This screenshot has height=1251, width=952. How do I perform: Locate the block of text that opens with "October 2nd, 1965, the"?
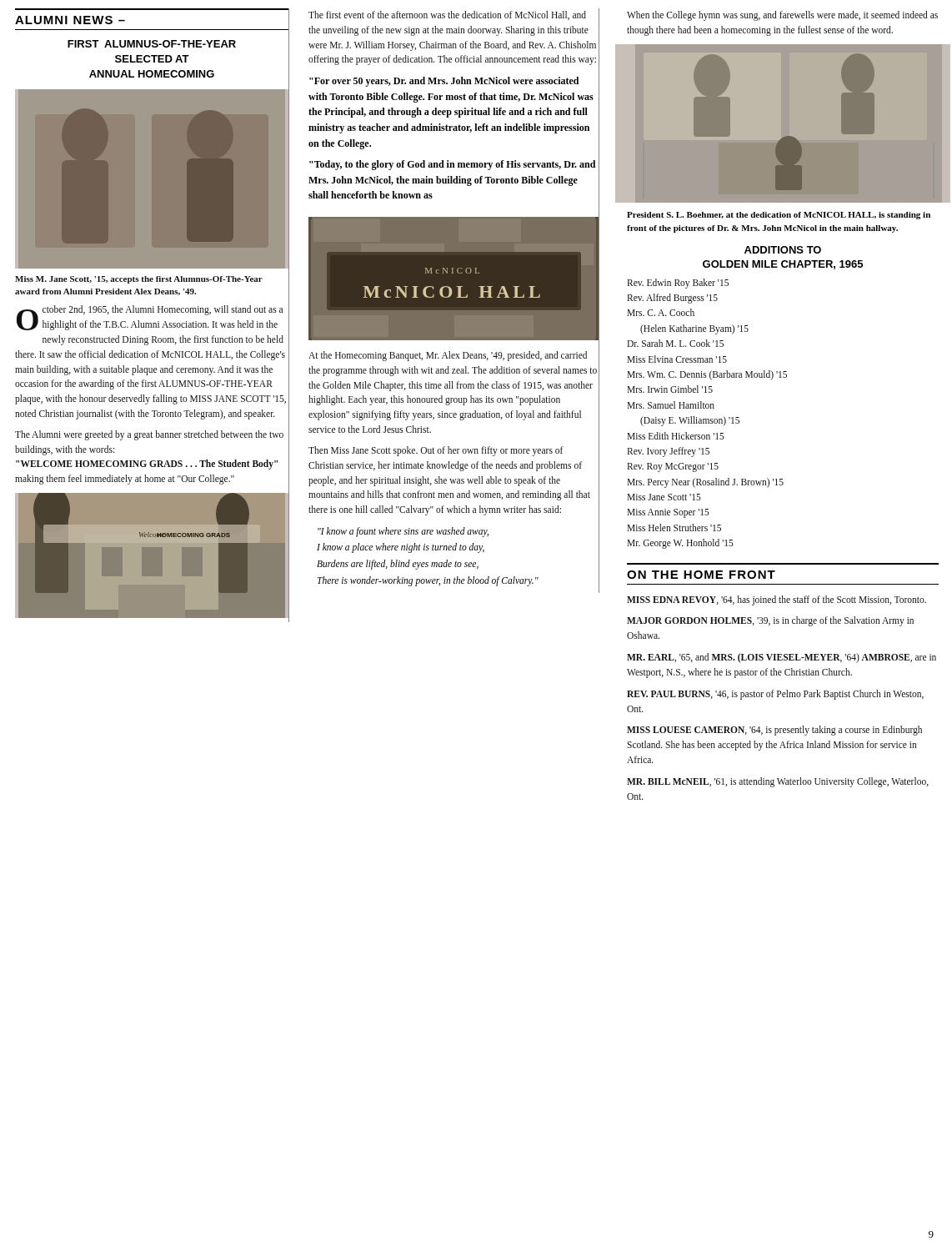[x=152, y=362]
